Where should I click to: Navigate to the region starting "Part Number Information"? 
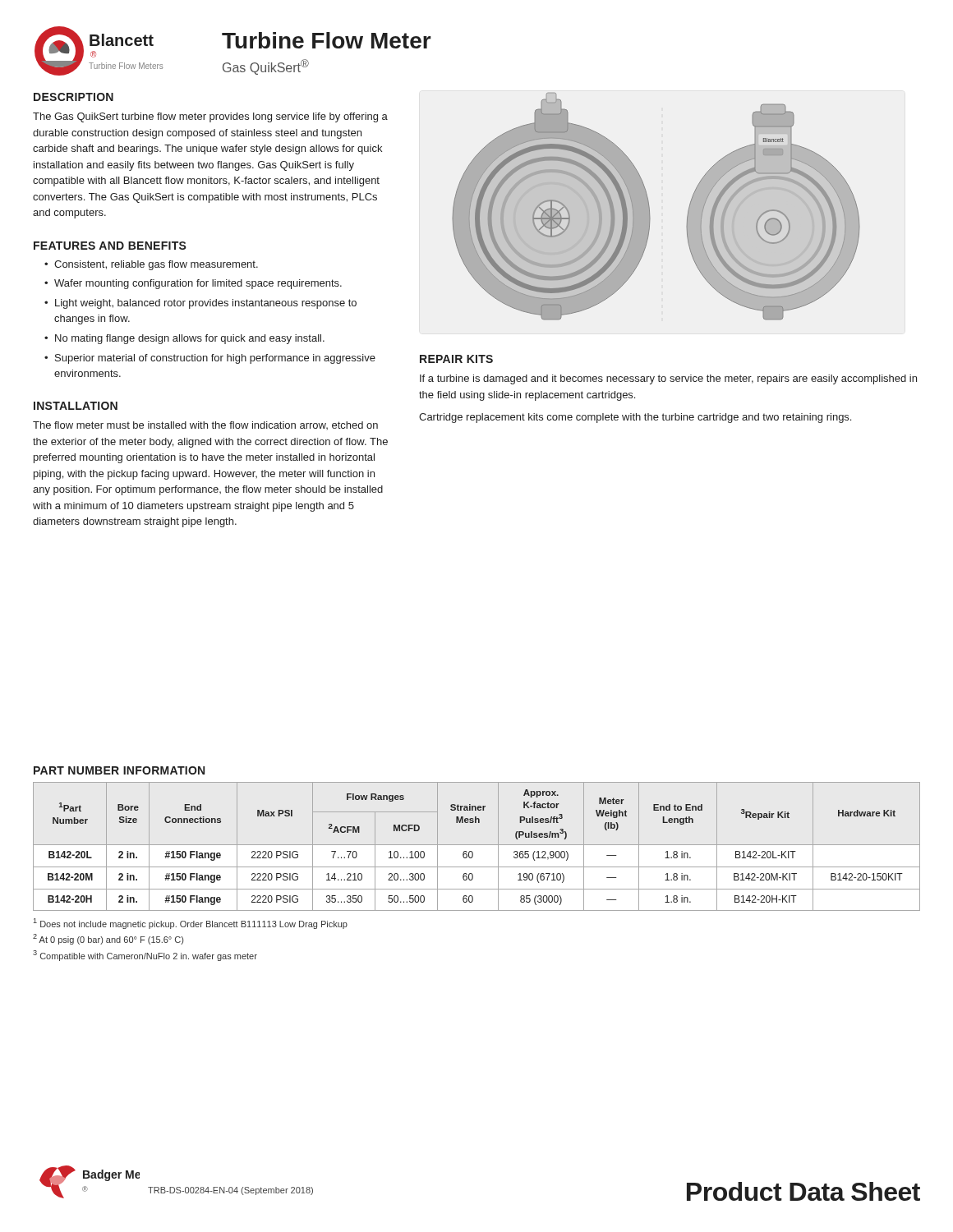(x=119, y=770)
